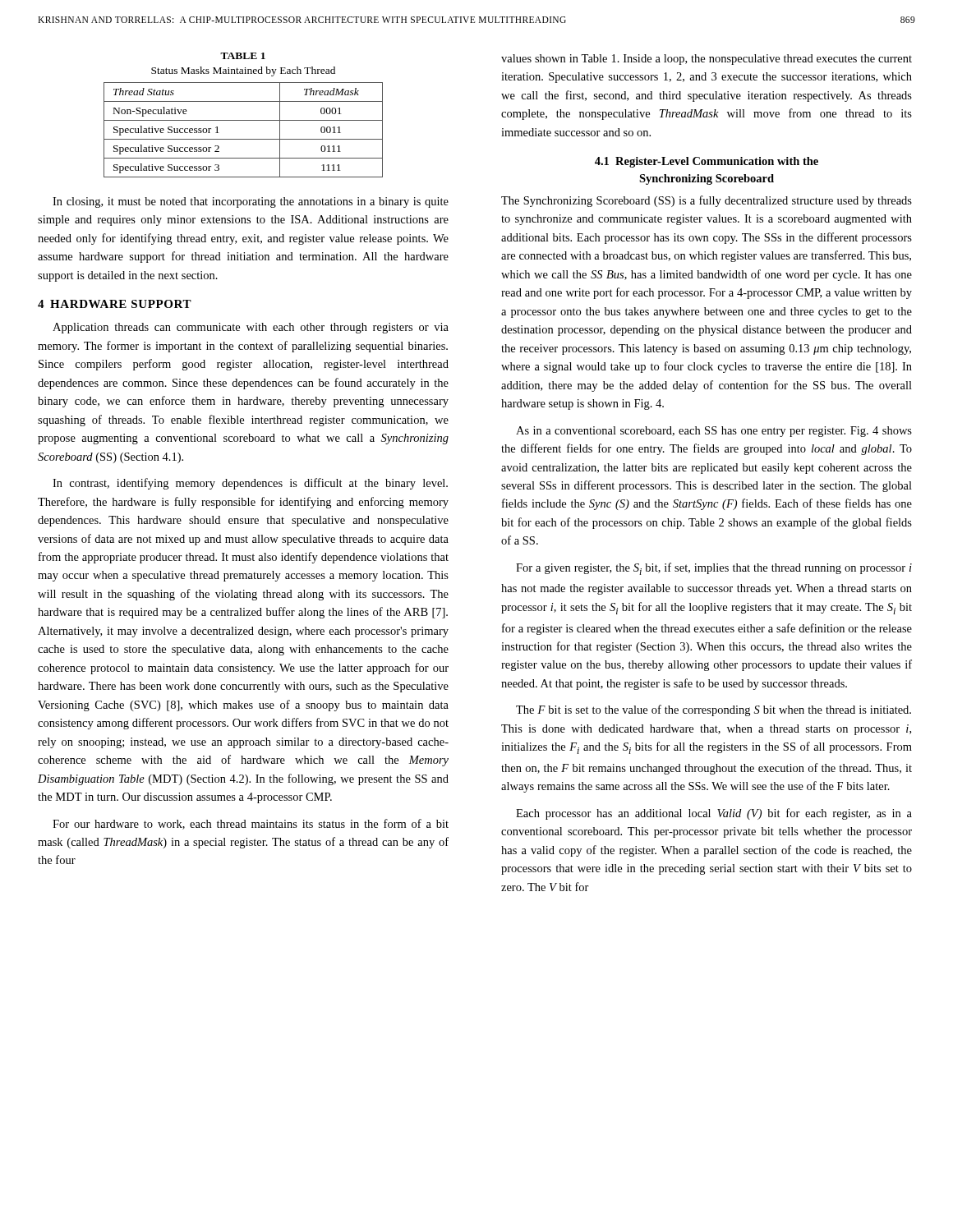Locate the text starting "For a given register,"
The height and width of the screenshot is (1232, 953).
(707, 625)
